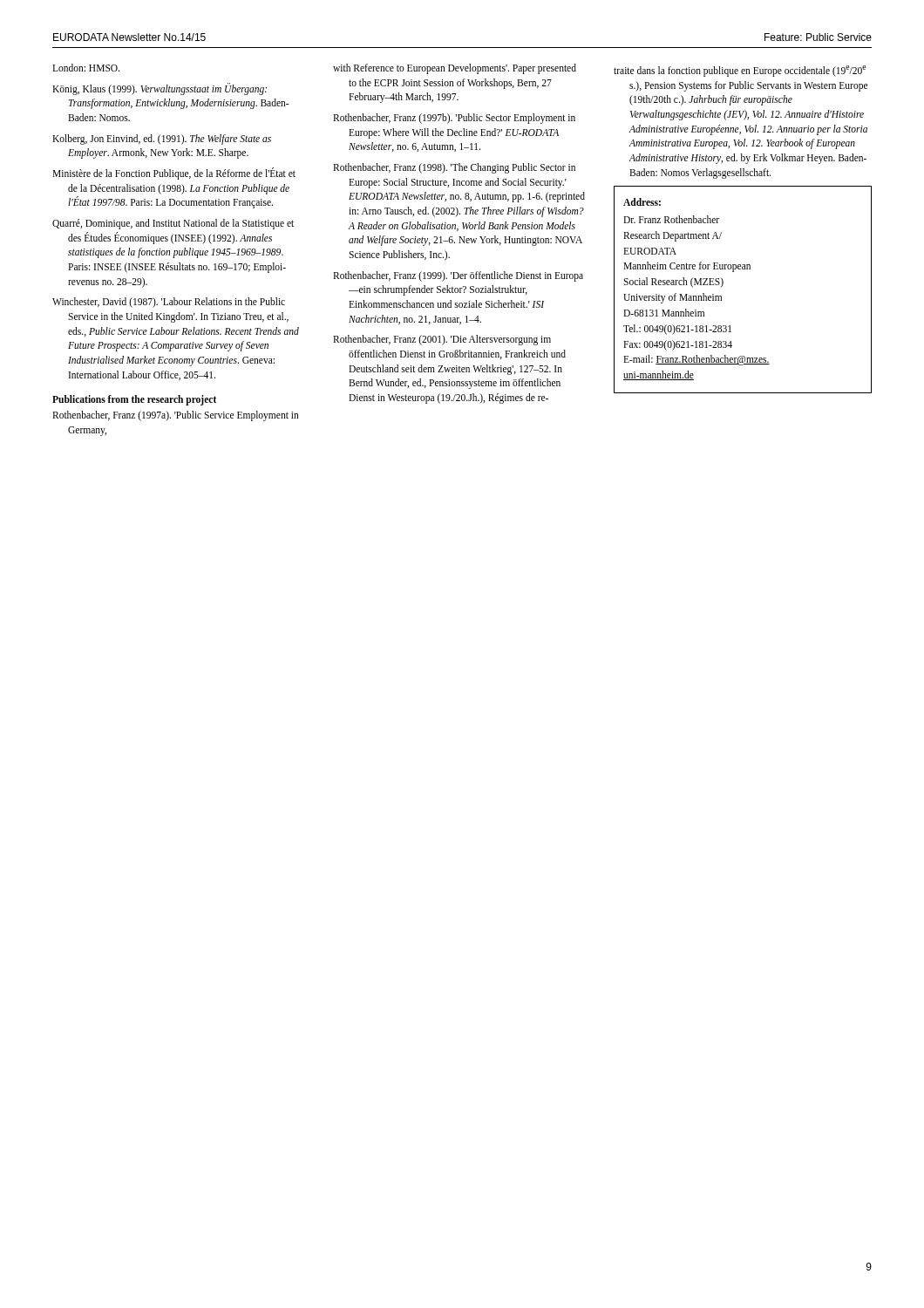This screenshot has width=924, height=1308.
Task: Point to the text starting "Publications from the research project"
Action: 134,400
